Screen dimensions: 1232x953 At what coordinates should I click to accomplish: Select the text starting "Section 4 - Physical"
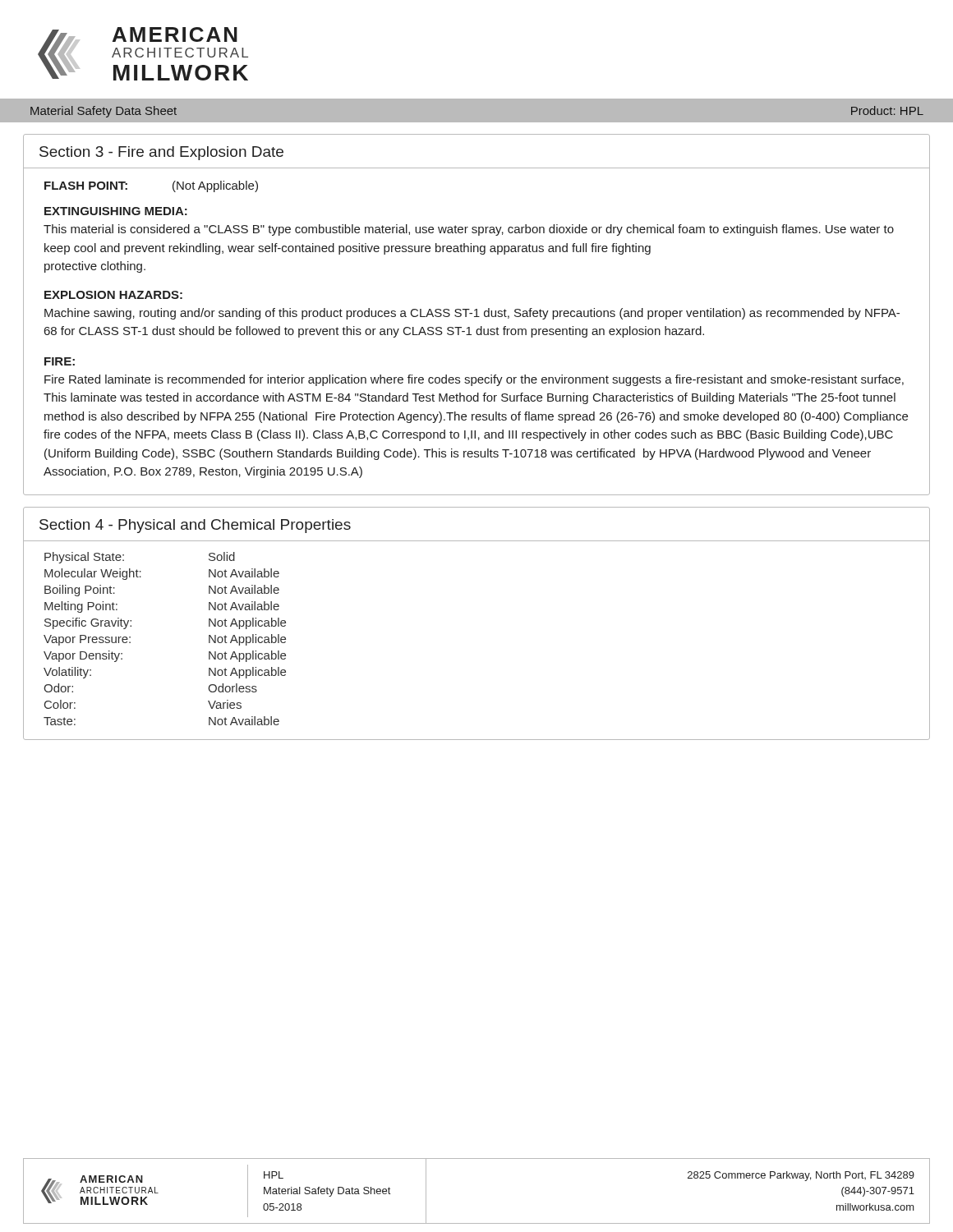click(195, 524)
